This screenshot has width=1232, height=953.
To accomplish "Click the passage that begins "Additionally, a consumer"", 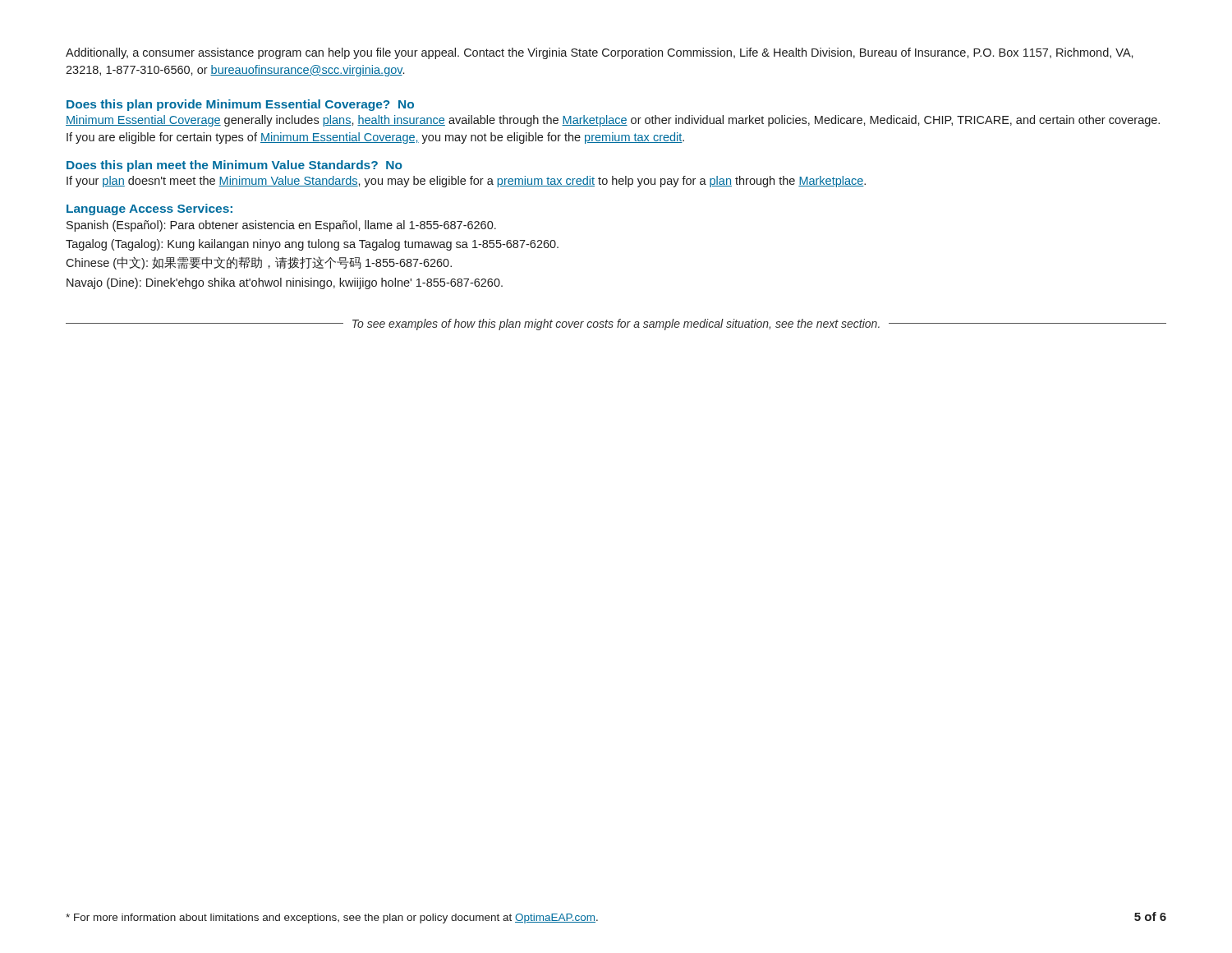I will (616, 62).
